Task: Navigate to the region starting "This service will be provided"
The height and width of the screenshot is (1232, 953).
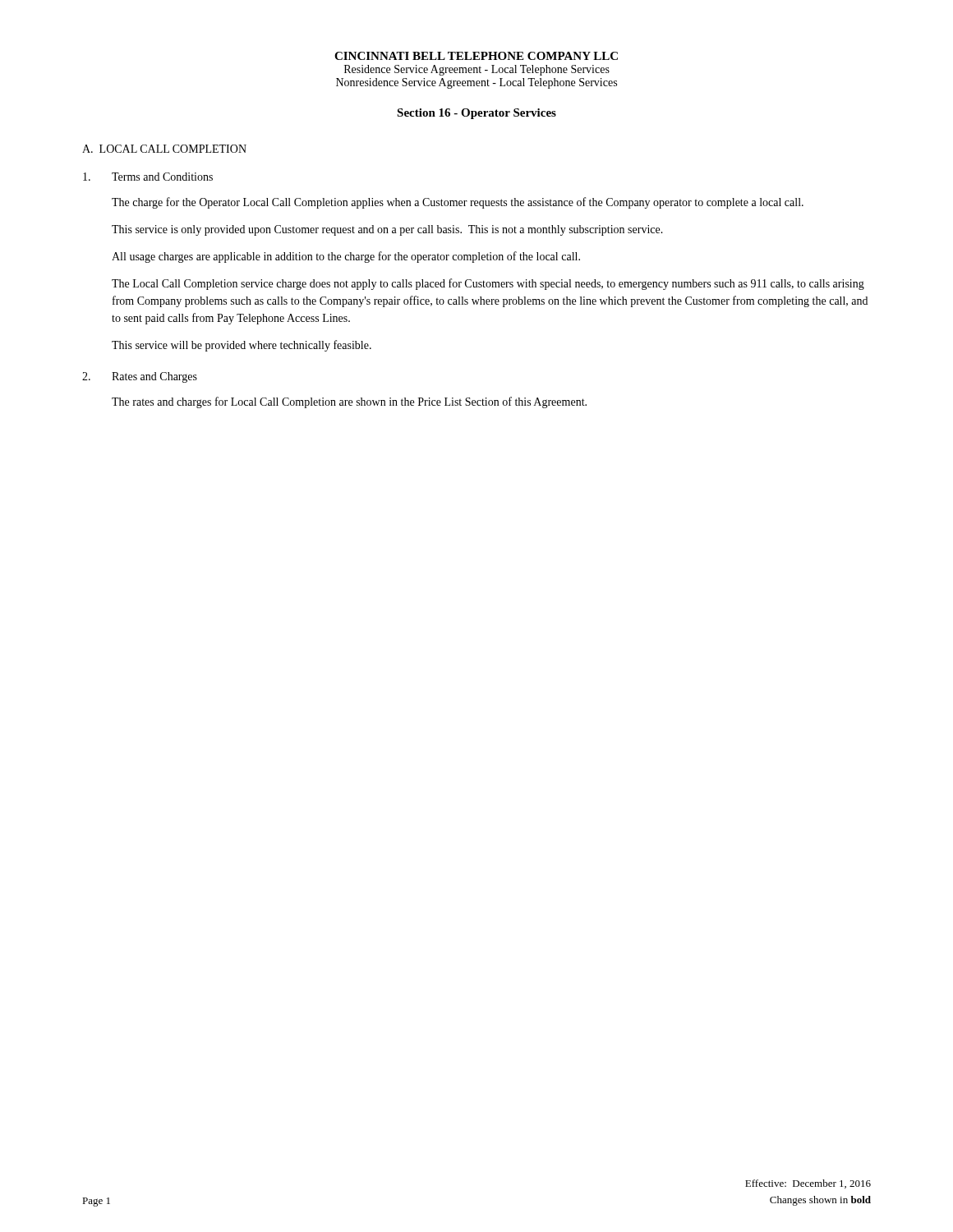Action: pyautogui.click(x=242, y=345)
